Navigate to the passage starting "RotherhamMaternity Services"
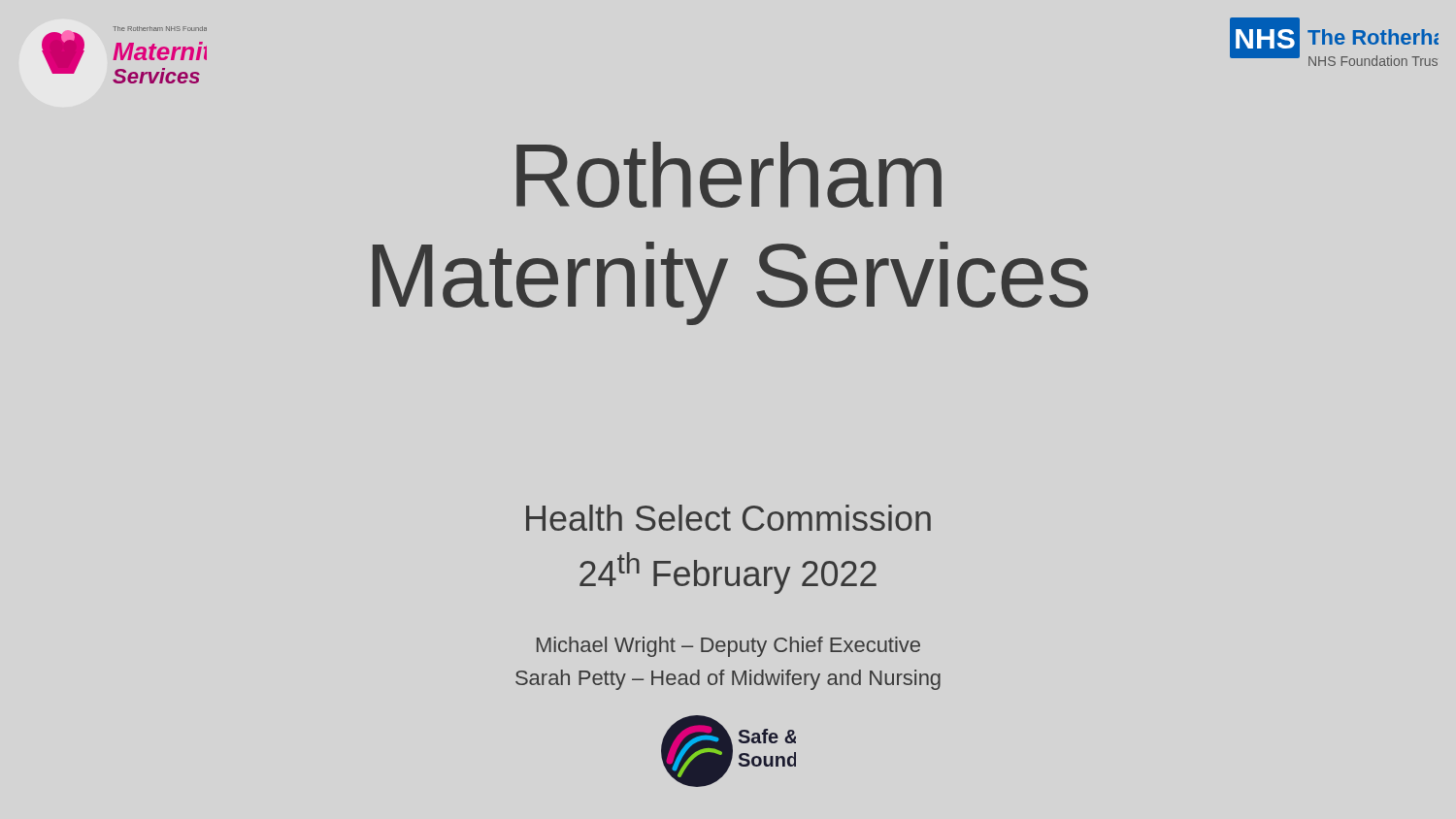 pyautogui.click(x=728, y=226)
